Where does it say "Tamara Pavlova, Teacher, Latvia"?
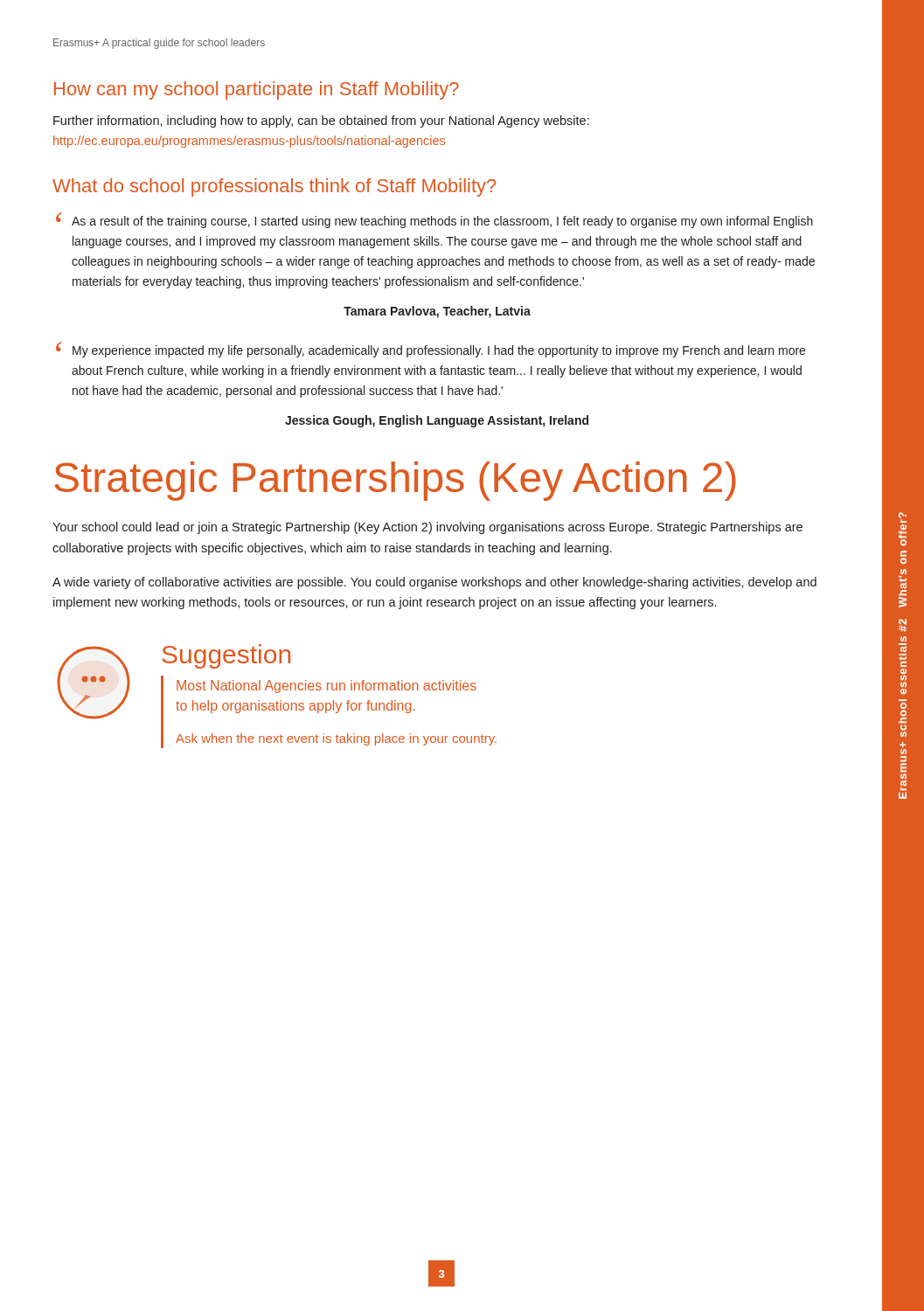Viewport: 924px width, 1311px height. coord(437,311)
